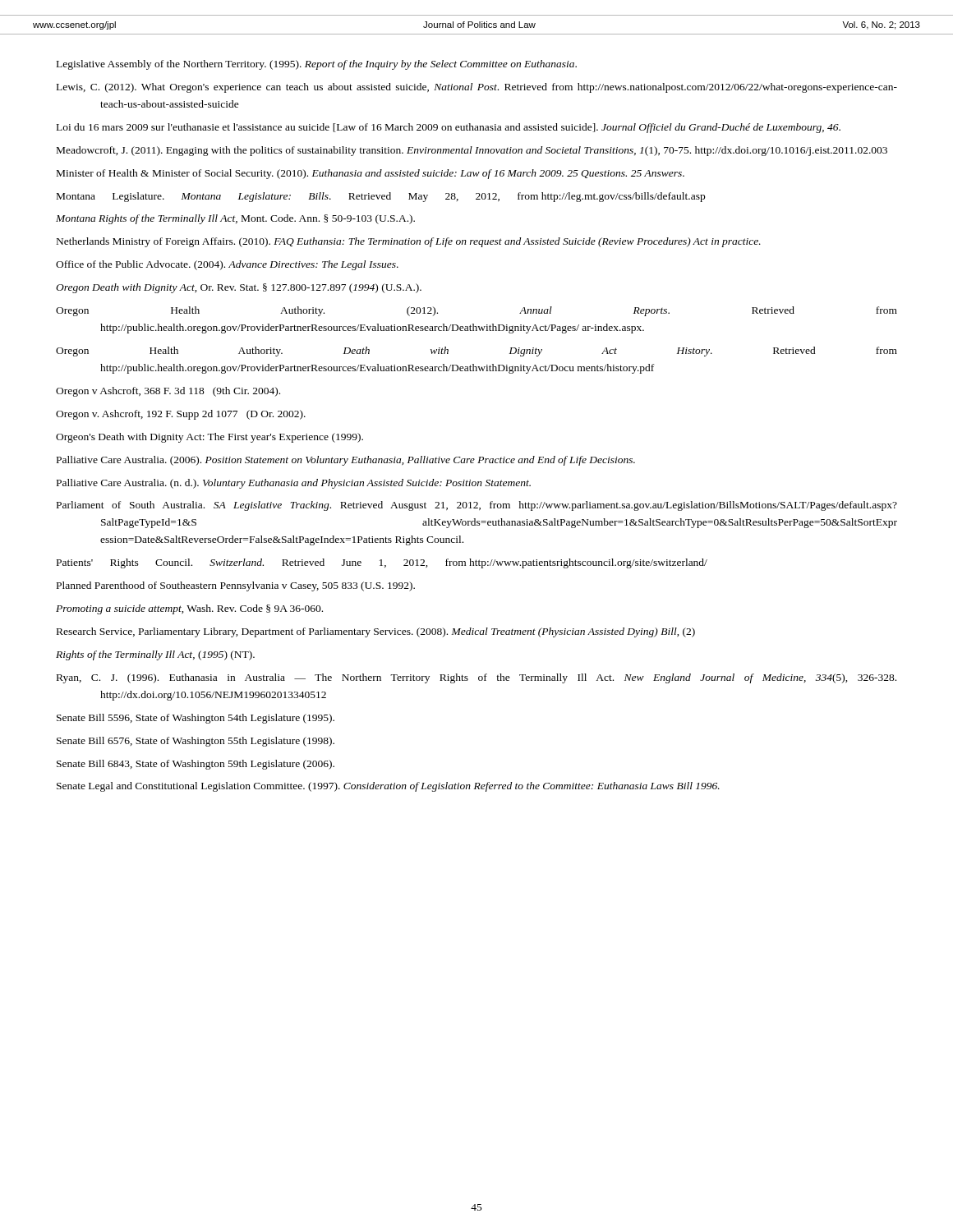Navigate to the text block starting "Oregon v Ashcroft, 368 F. 3d 118"
Screen dimensions: 1232x953
pos(168,390)
